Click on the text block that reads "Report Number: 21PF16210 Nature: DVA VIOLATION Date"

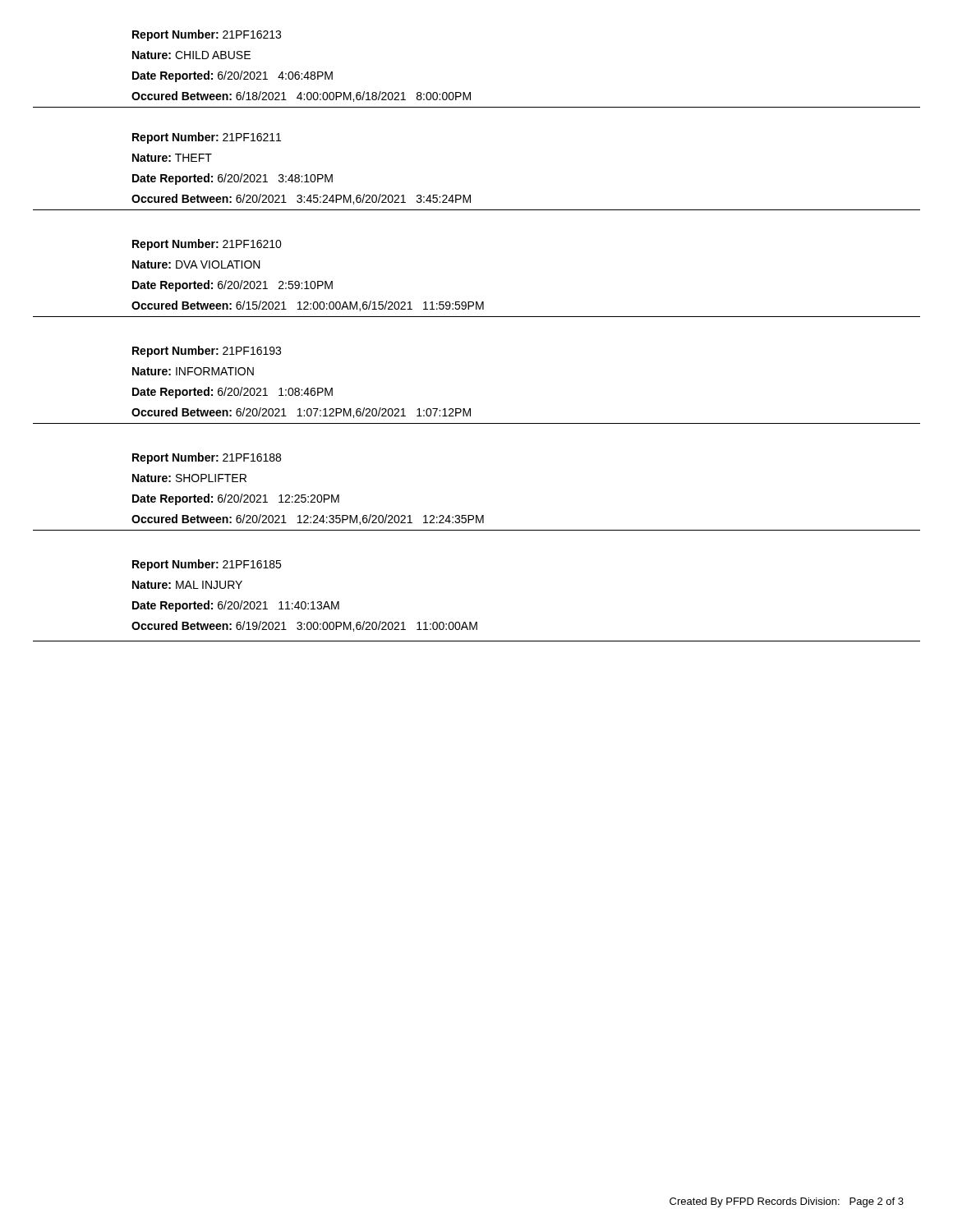point(207,245)
